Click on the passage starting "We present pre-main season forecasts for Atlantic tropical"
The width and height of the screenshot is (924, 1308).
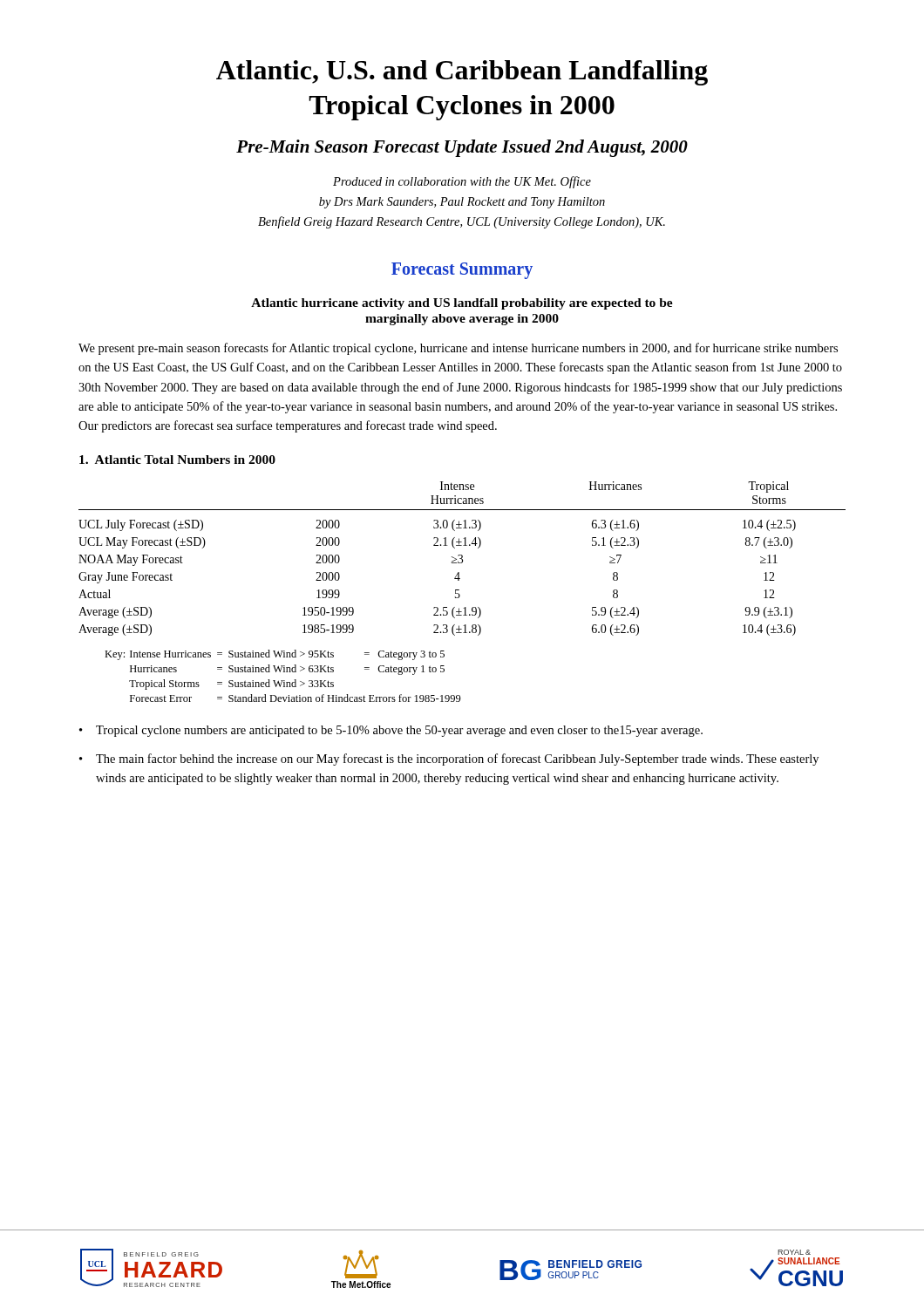click(460, 387)
